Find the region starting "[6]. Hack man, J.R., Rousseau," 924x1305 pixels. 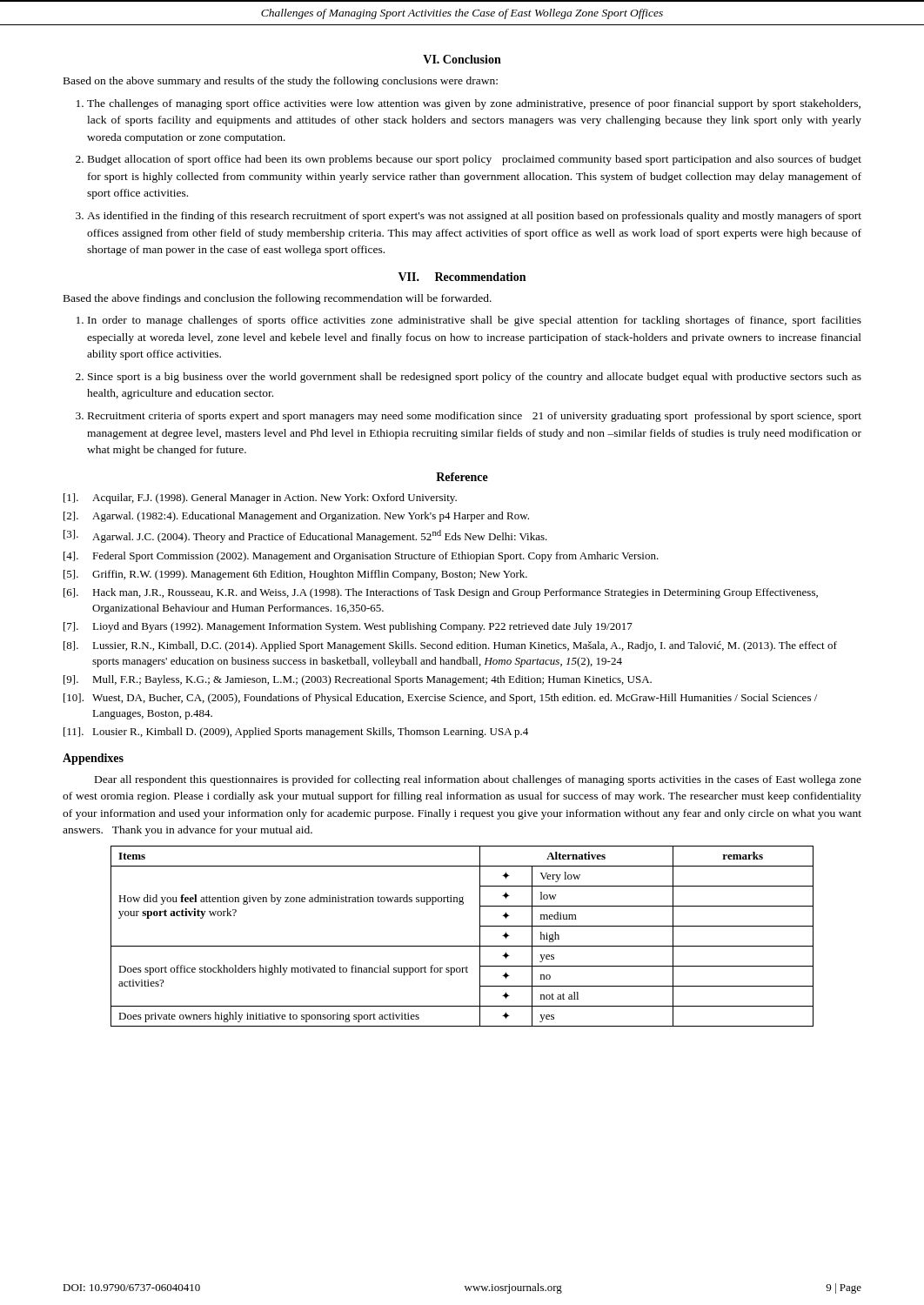click(x=462, y=602)
